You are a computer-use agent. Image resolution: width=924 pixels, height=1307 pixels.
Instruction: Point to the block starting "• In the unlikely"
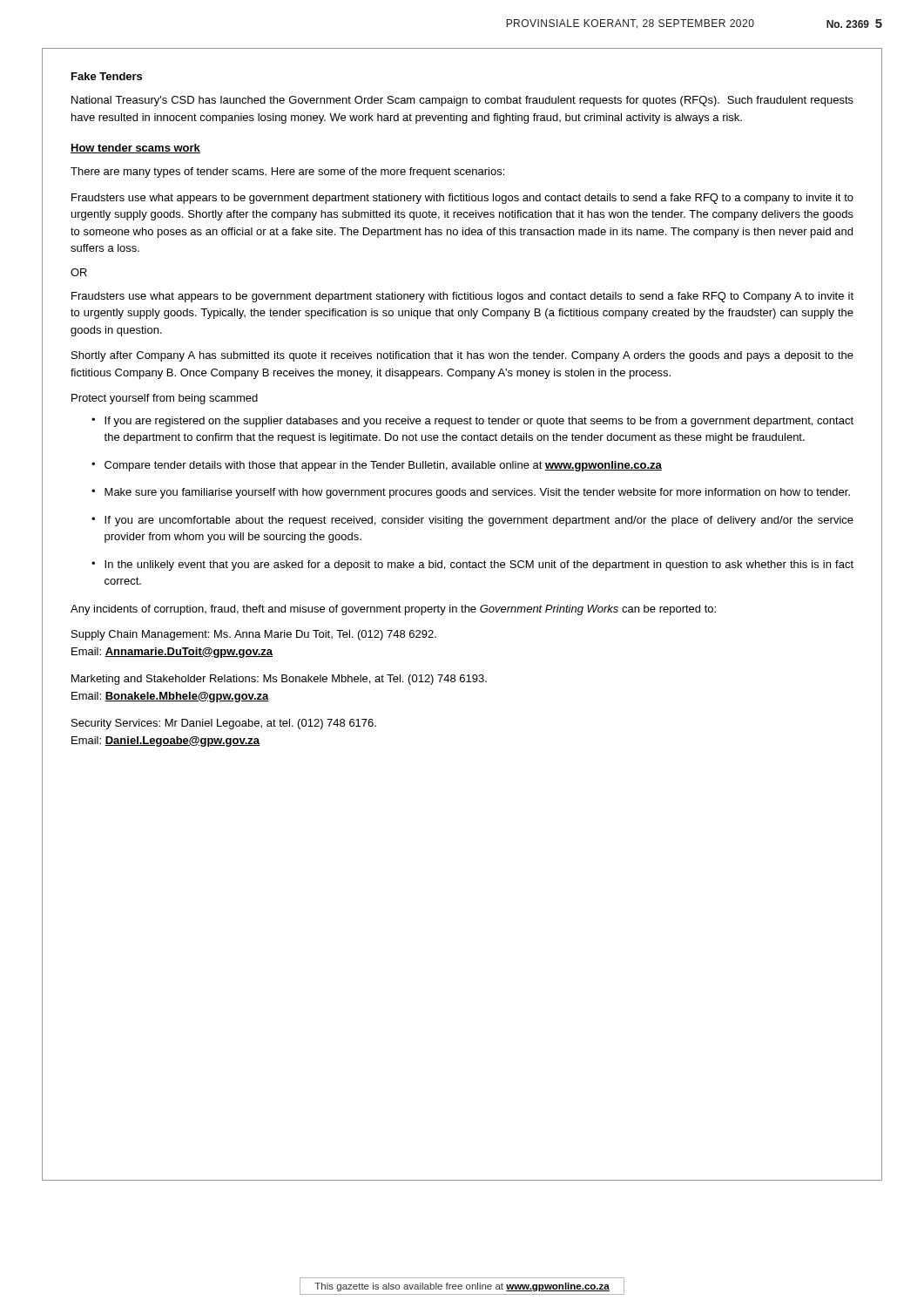pyautogui.click(x=472, y=572)
